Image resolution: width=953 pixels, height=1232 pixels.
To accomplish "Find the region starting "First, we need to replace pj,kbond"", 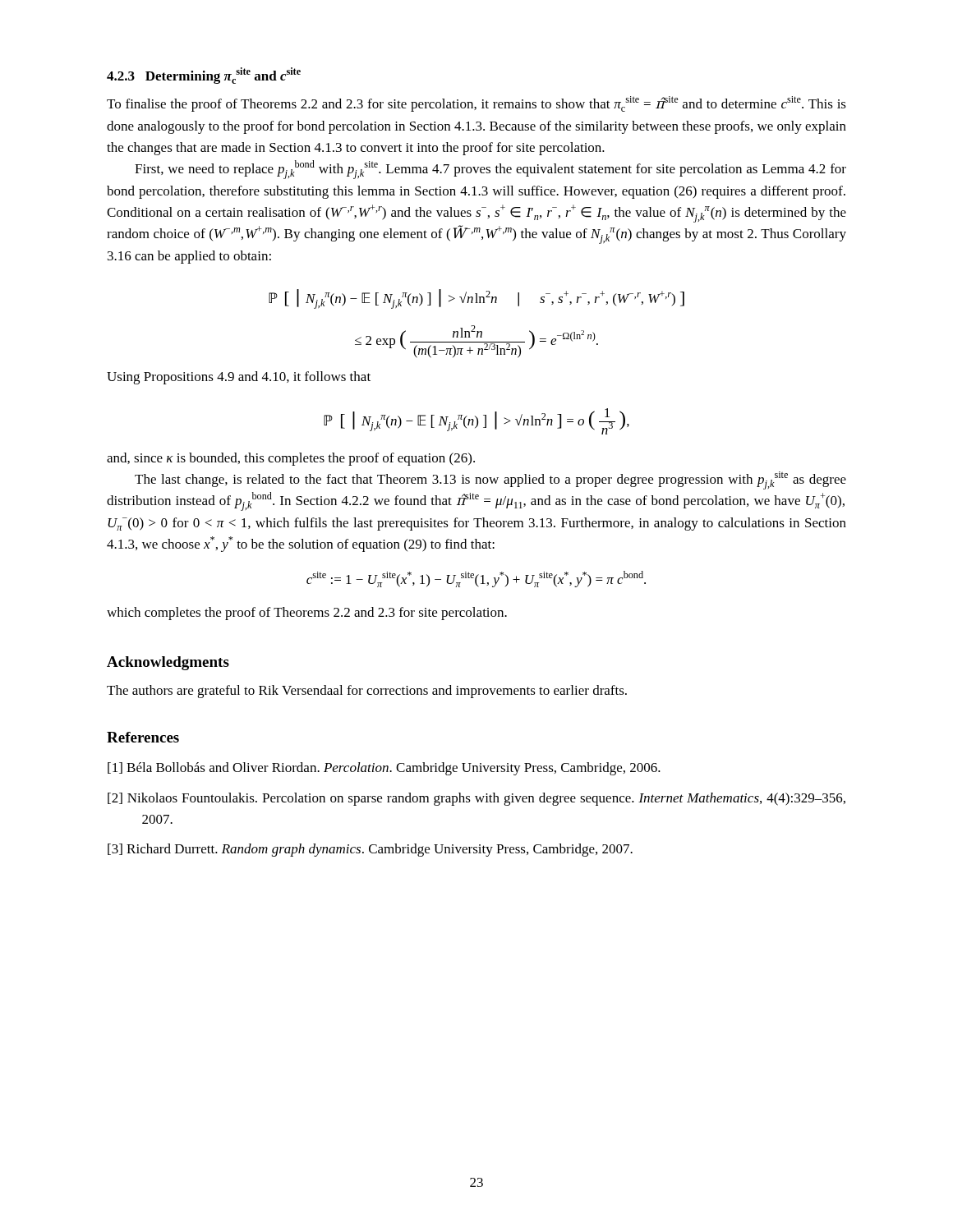I will point(476,211).
